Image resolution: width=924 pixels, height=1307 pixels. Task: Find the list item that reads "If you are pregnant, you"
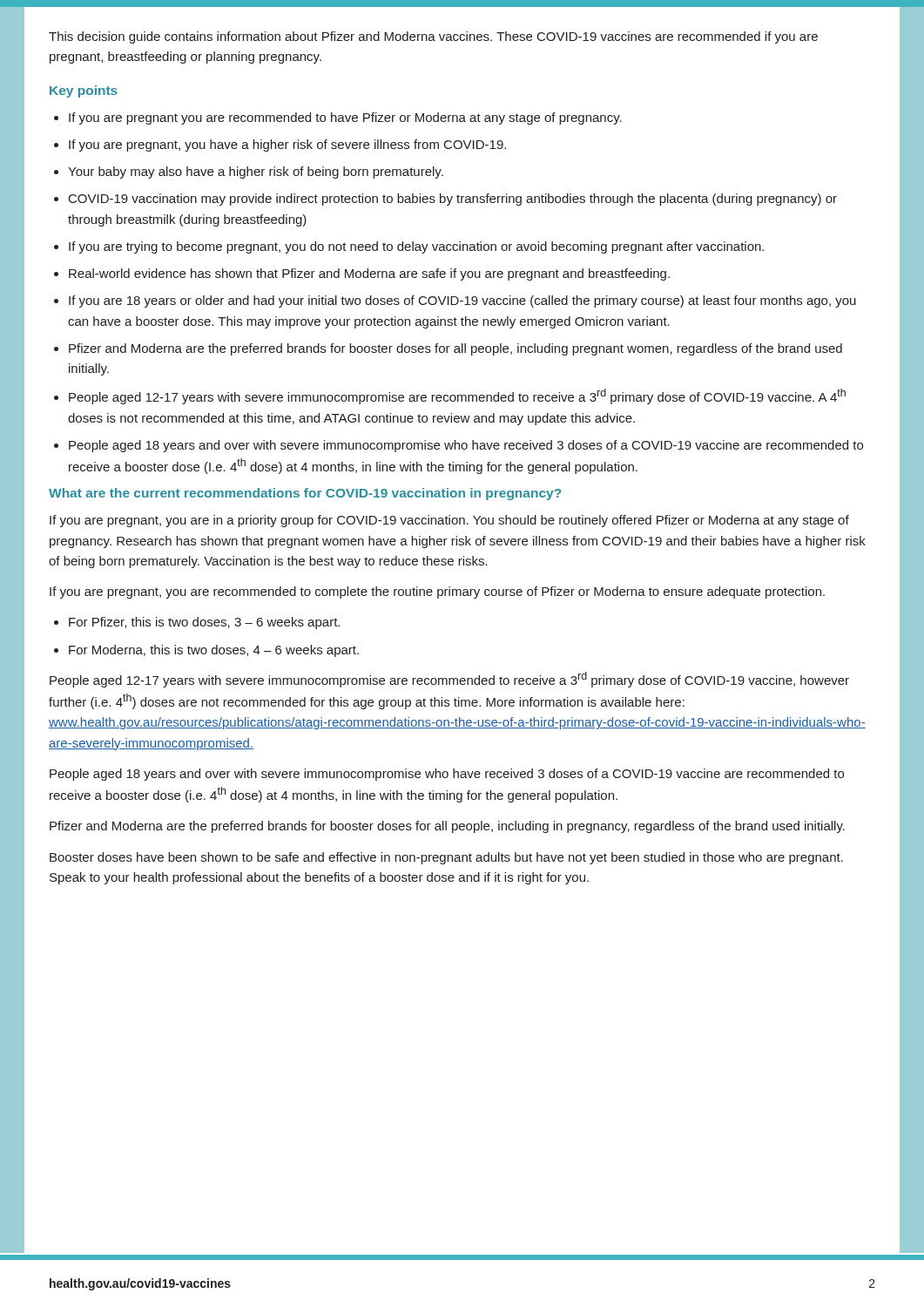(288, 144)
